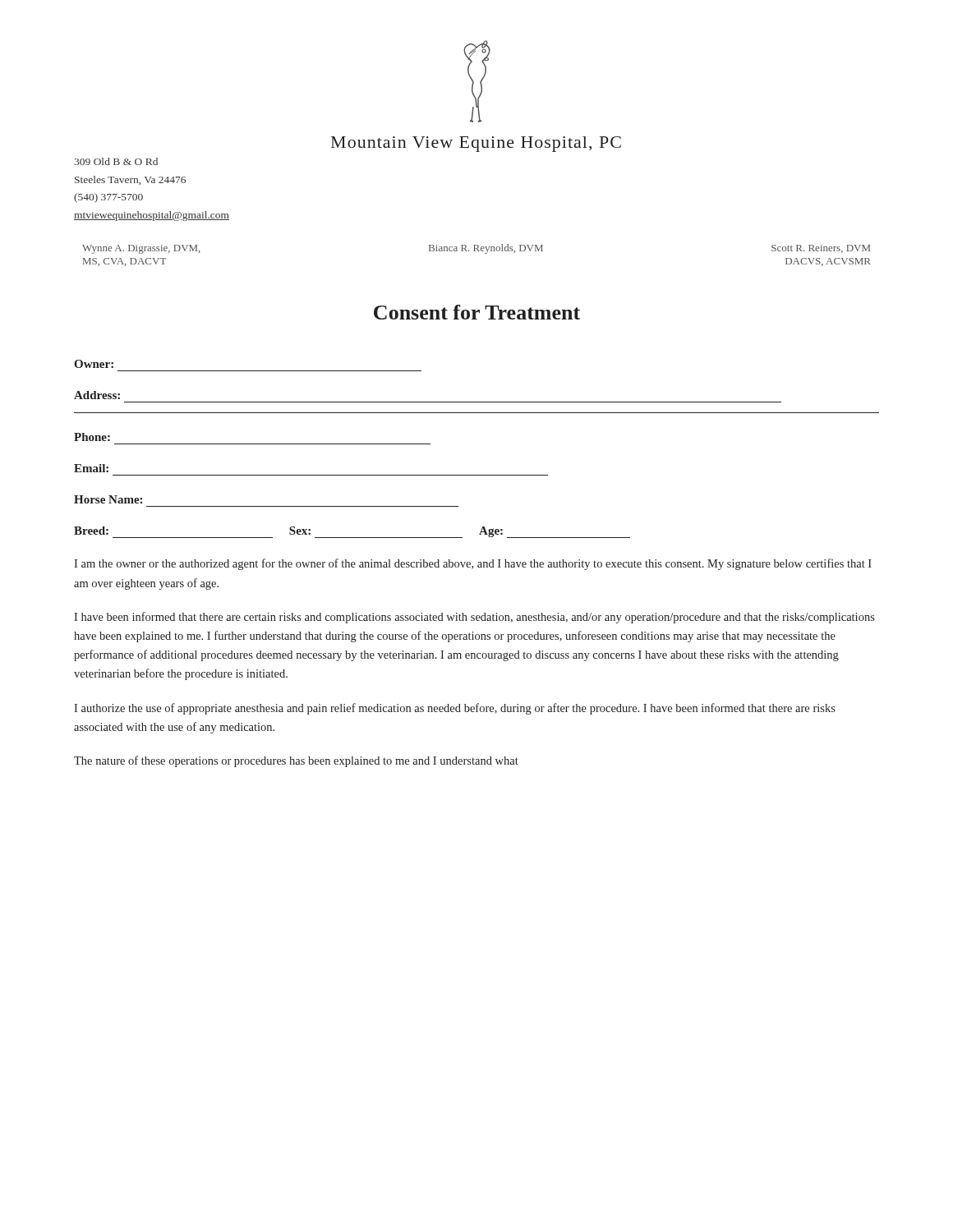Find the element starting "Consent for Treatment"

pyautogui.click(x=476, y=313)
